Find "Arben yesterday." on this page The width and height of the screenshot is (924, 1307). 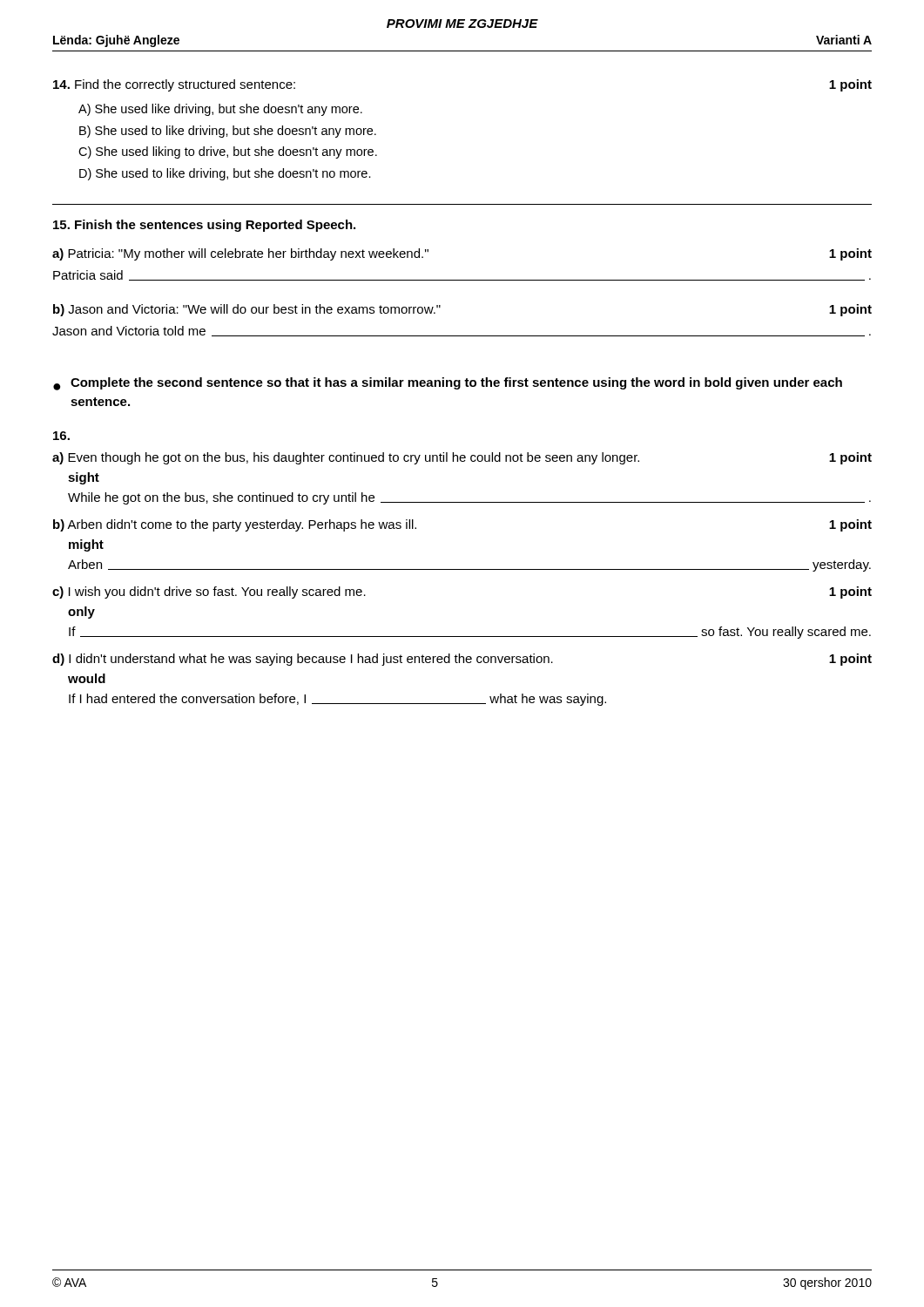tap(470, 564)
